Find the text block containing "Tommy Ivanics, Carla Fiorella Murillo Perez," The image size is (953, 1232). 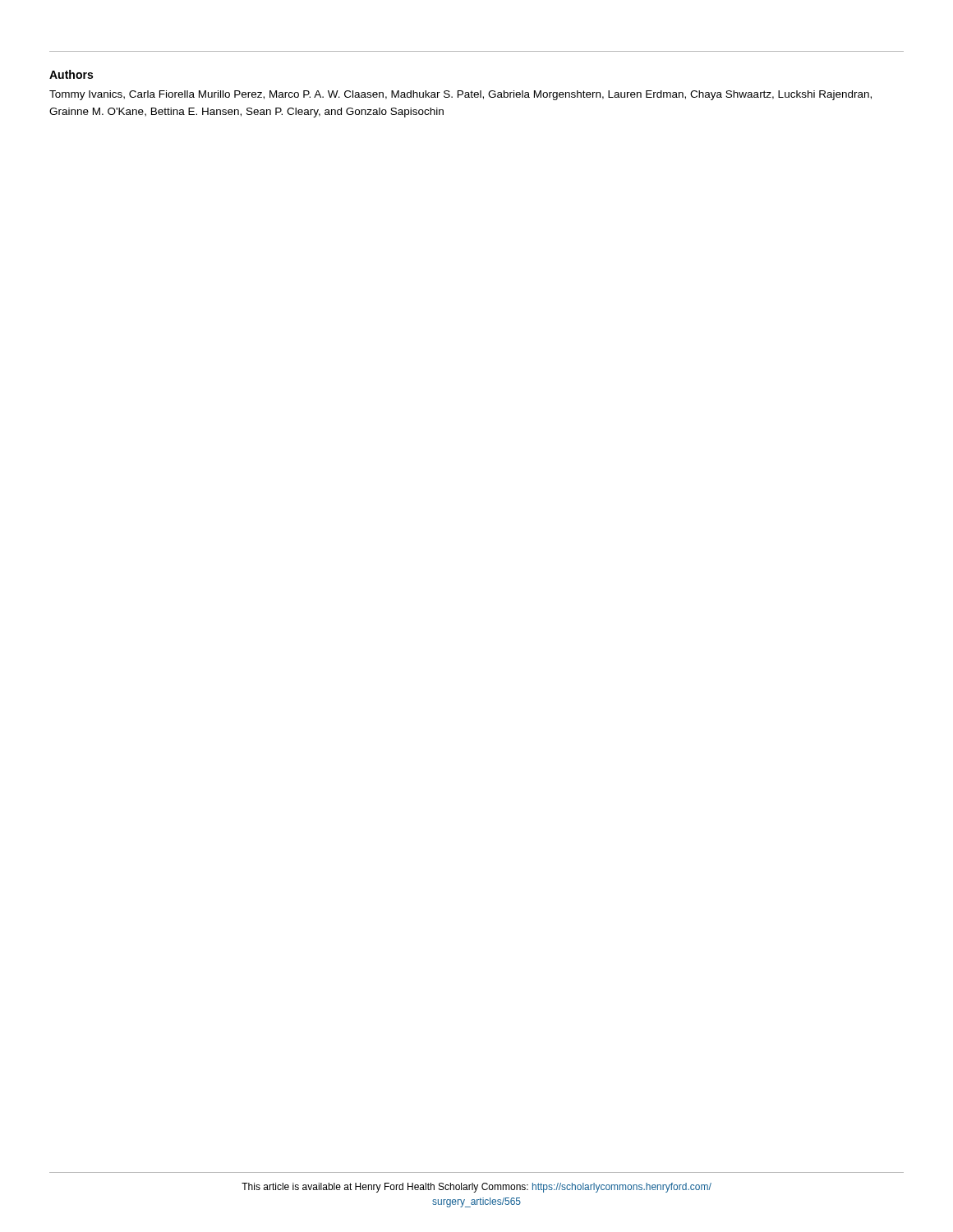coord(476,103)
